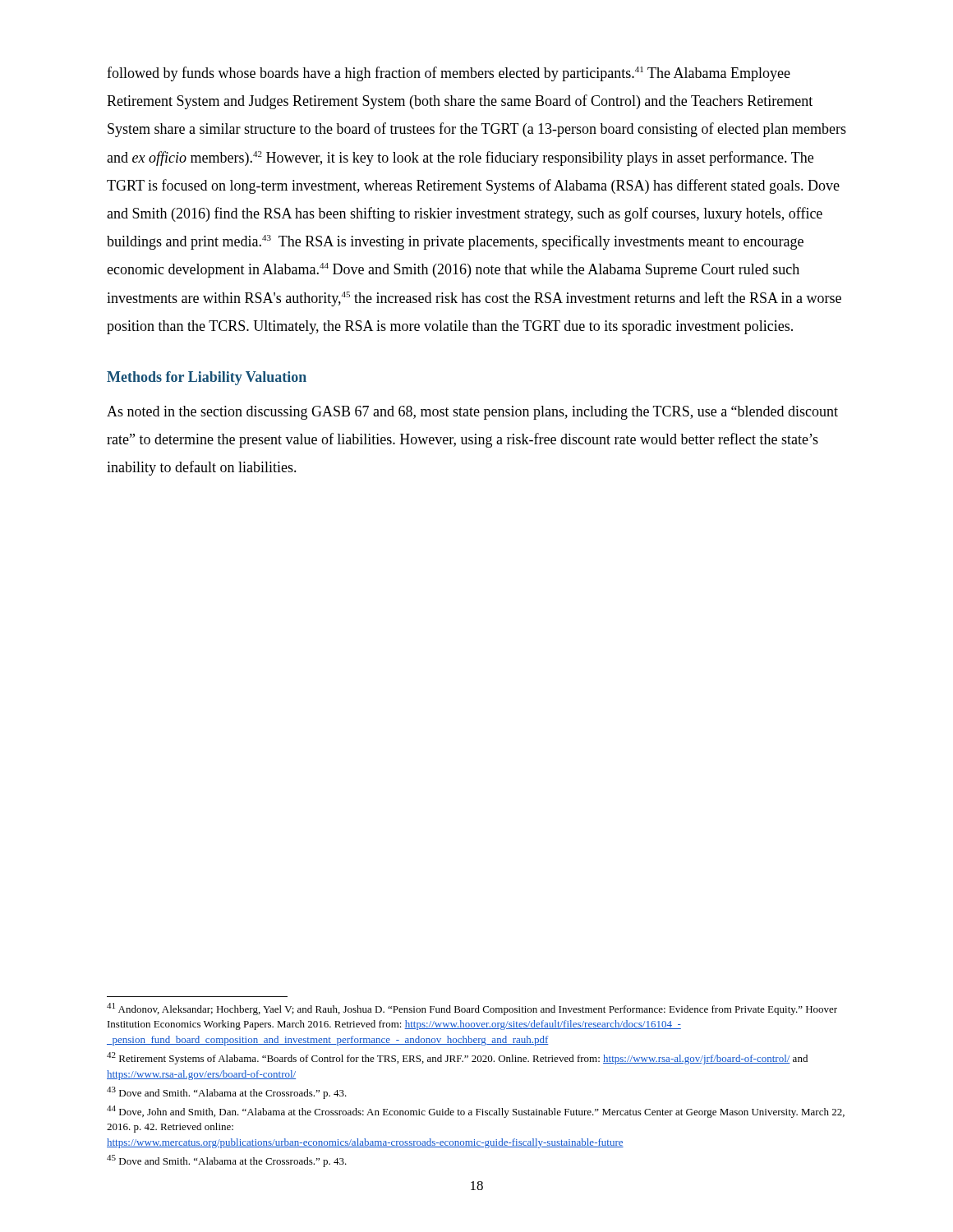The width and height of the screenshot is (953, 1232).
Task: Locate the block of text that opens with "41 Andonov, Aleksandar;"
Action: coord(472,1024)
